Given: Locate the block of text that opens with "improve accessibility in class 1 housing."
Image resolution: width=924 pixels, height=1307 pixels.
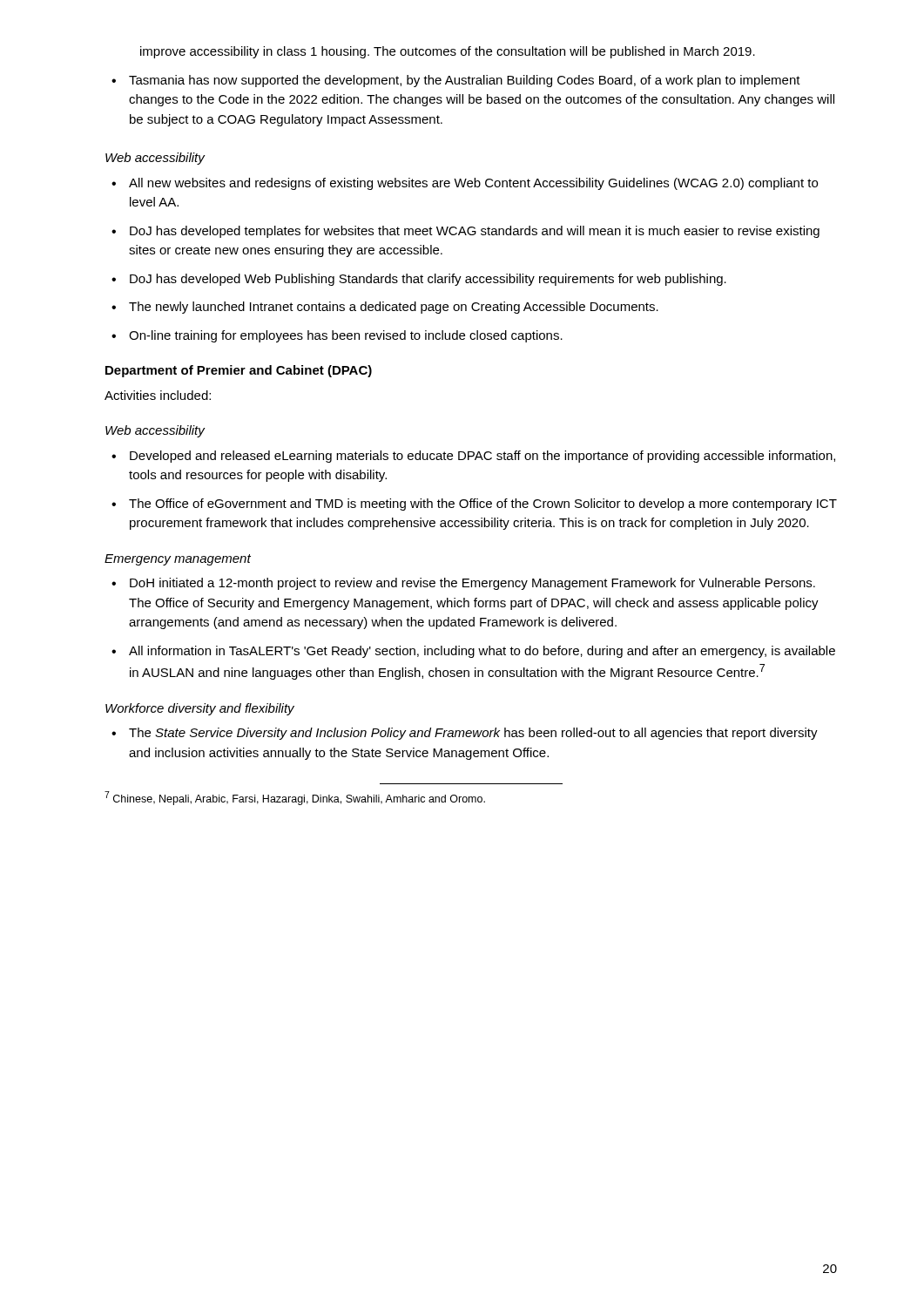Looking at the screenshot, I should pyautogui.click(x=447, y=51).
